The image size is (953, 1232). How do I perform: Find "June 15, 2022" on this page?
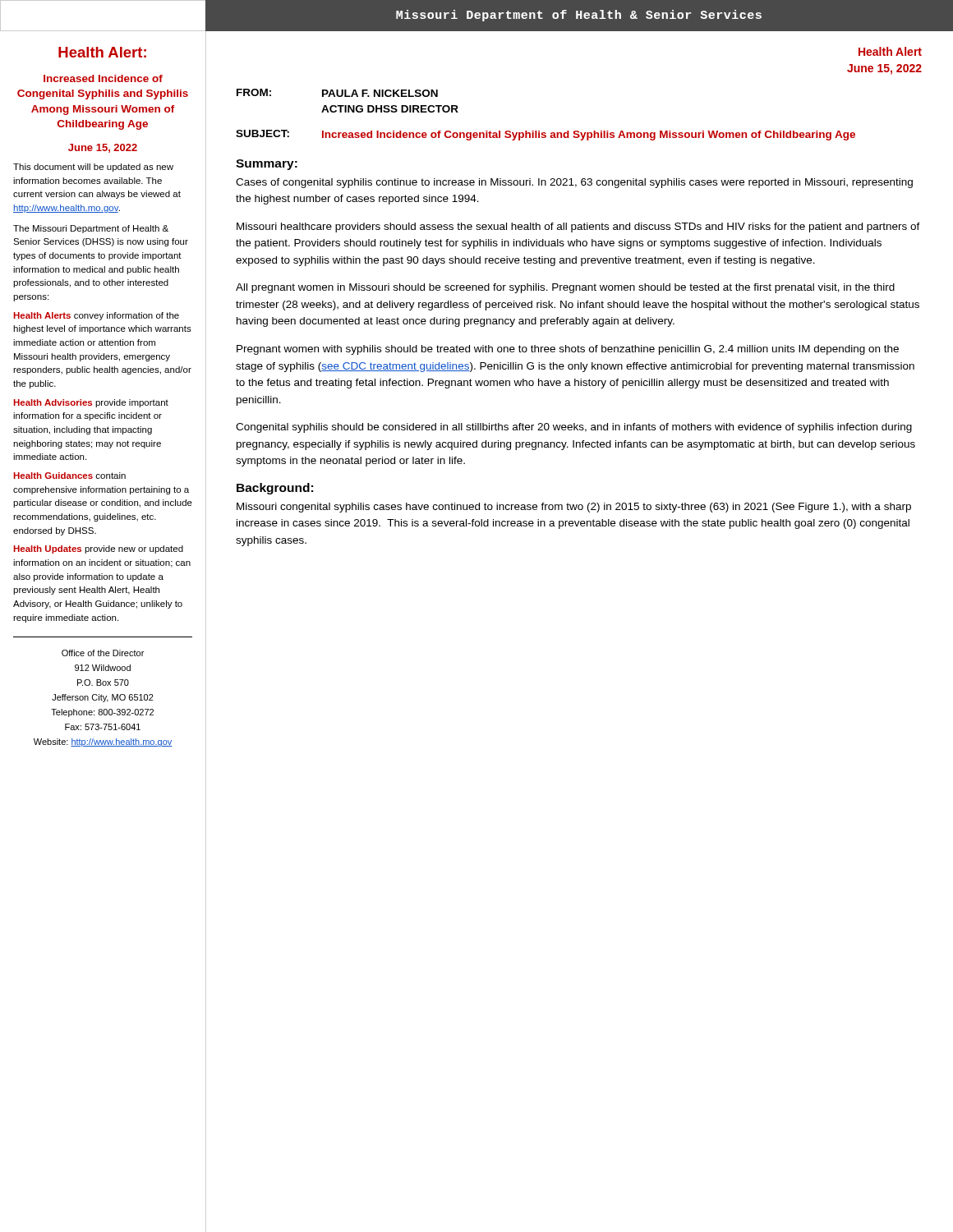point(103,147)
